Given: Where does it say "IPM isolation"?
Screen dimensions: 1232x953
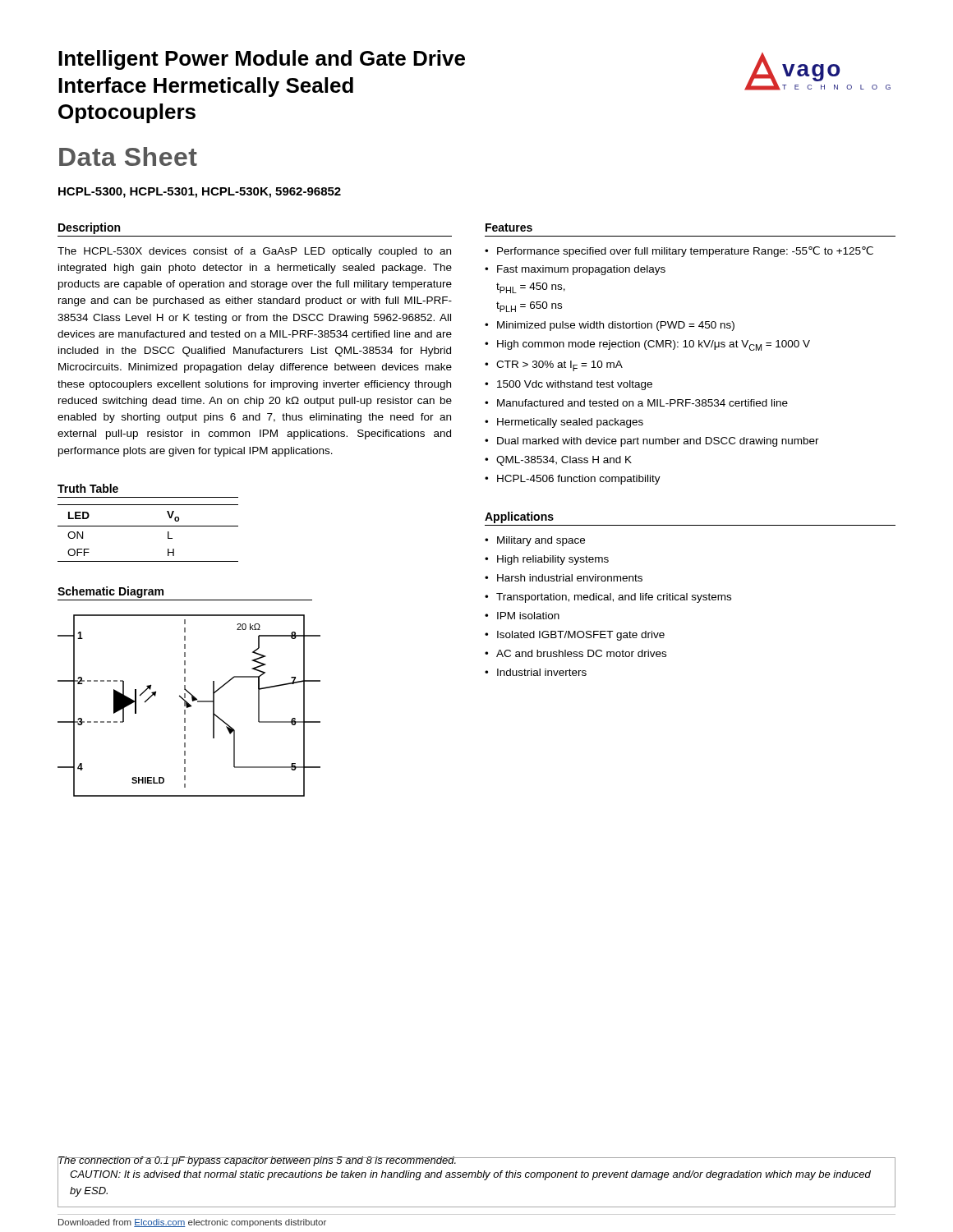Looking at the screenshot, I should (522, 616).
